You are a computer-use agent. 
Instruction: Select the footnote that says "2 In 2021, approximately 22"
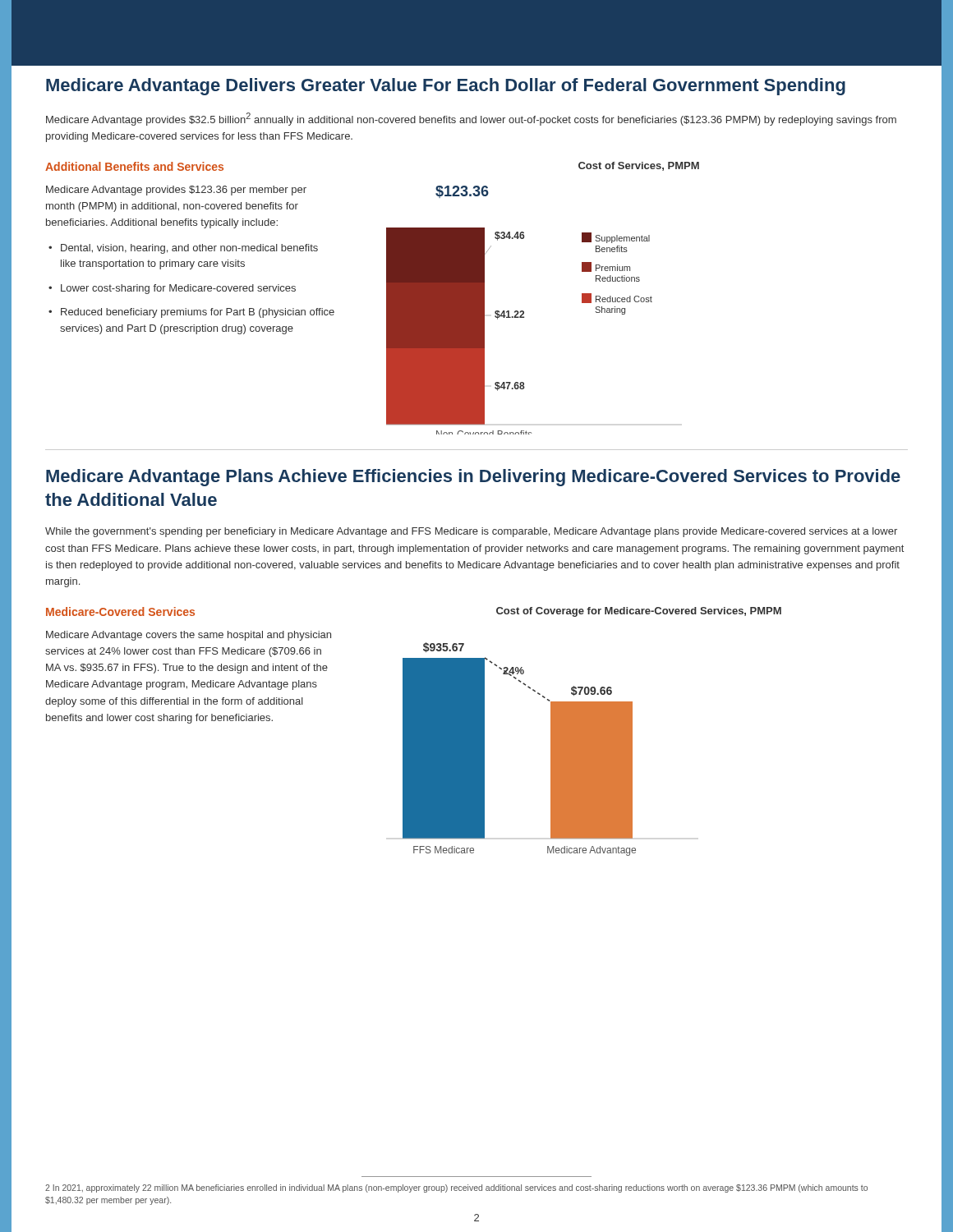pyautogui.click(x=457, y=1194)
